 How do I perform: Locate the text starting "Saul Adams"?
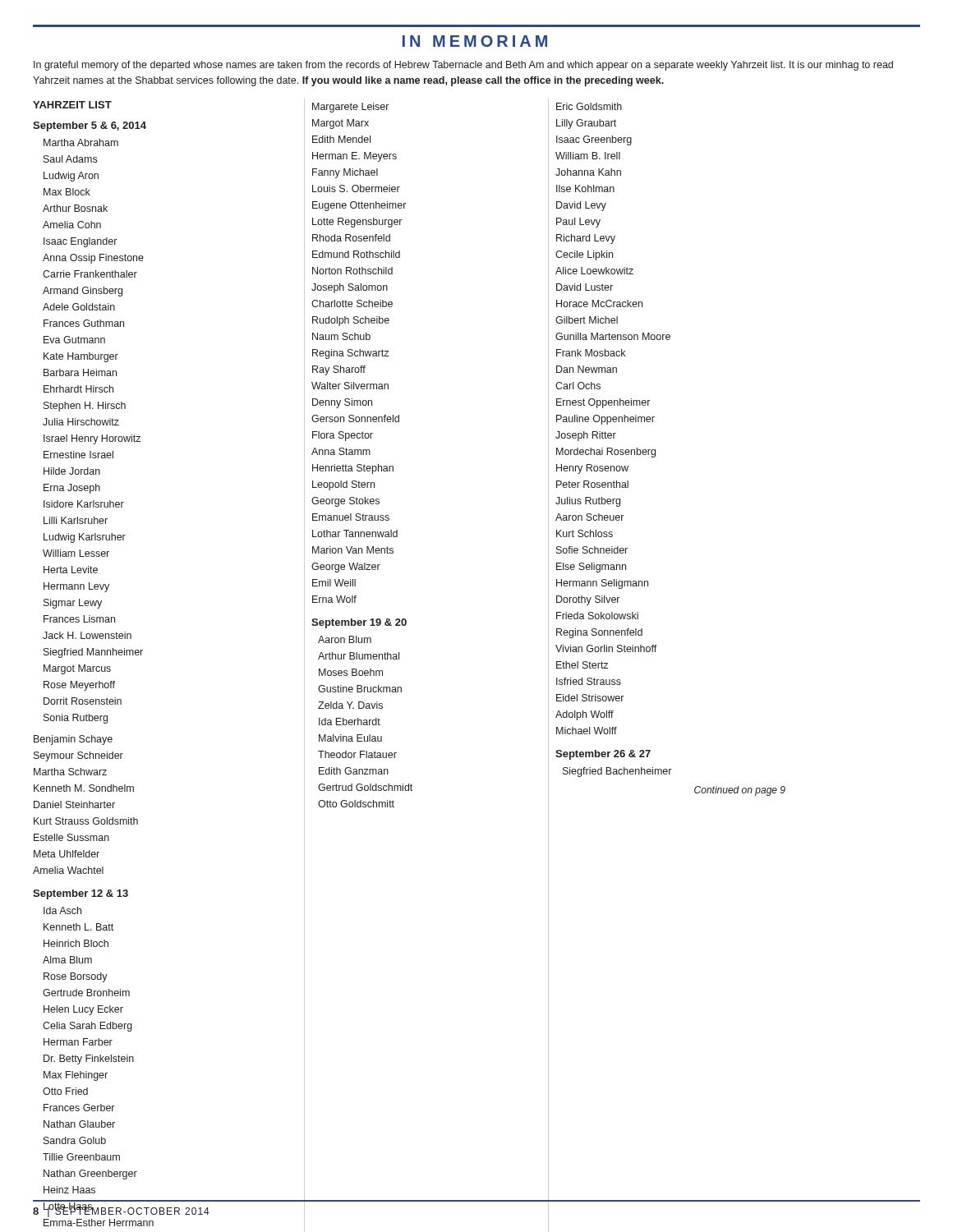(x=70, y=159)
